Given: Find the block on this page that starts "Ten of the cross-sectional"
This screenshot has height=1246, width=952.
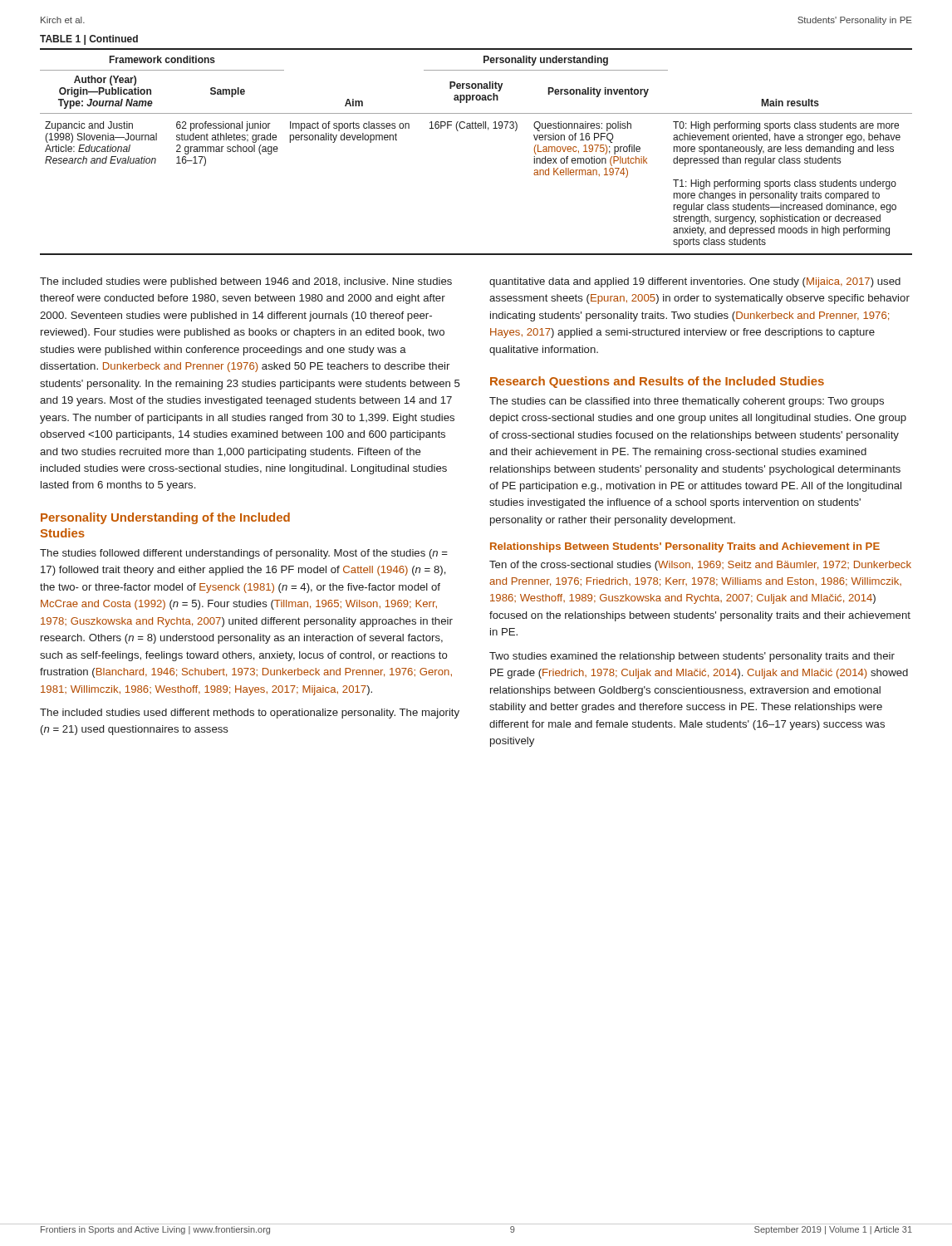Looking at the screenshot, I should [x=701, y=653].
